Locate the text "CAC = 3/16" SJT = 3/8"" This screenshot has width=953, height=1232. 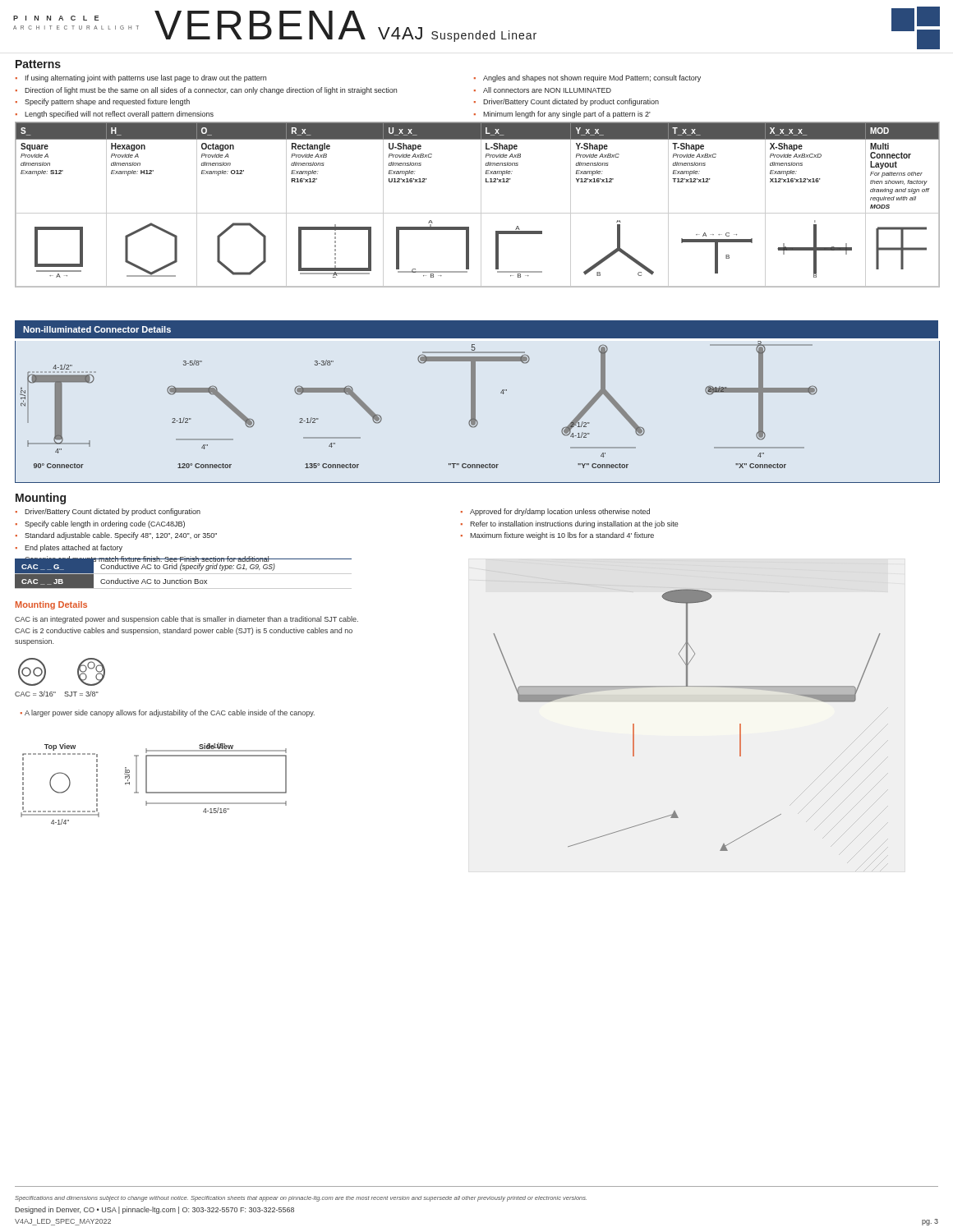coord(57,694)
